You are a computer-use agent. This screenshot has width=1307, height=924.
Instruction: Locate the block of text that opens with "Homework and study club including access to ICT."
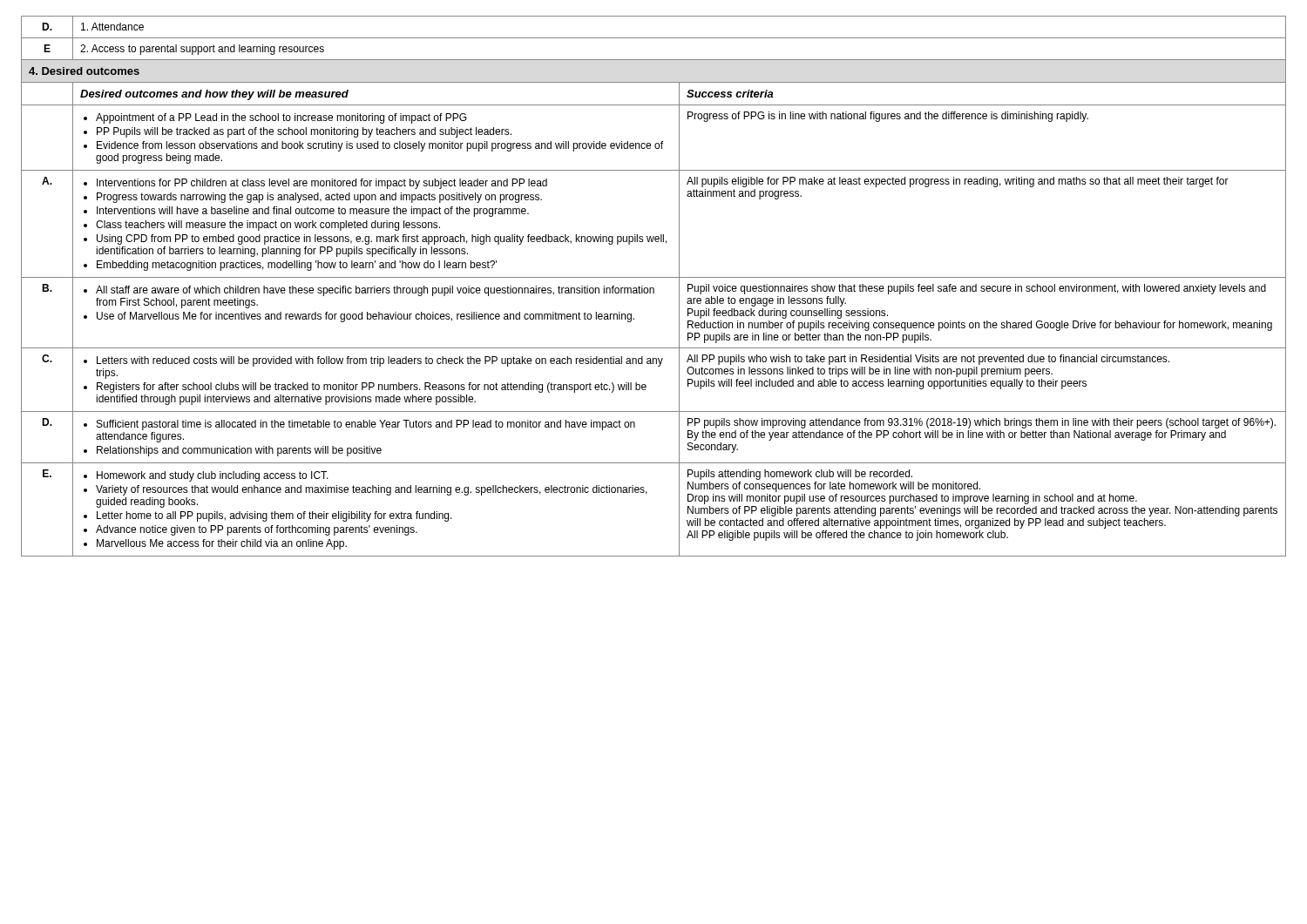[x=376, y=509]
